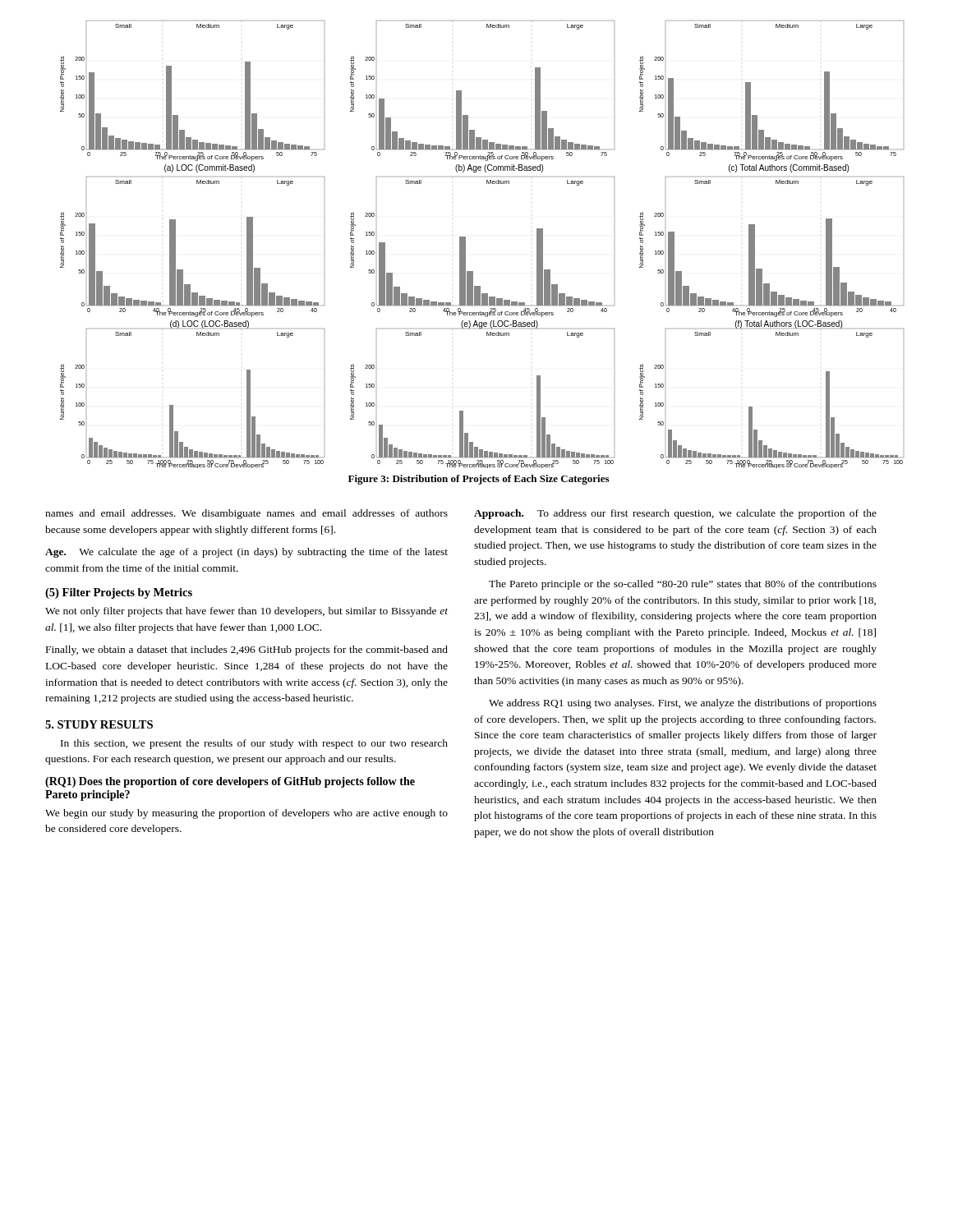This screenshot has height=1232, width=953.
Task: Select the text starting "We address RQ1 using two analyses. First, we"
Action: pyautogui.click(x=675, y=767)
